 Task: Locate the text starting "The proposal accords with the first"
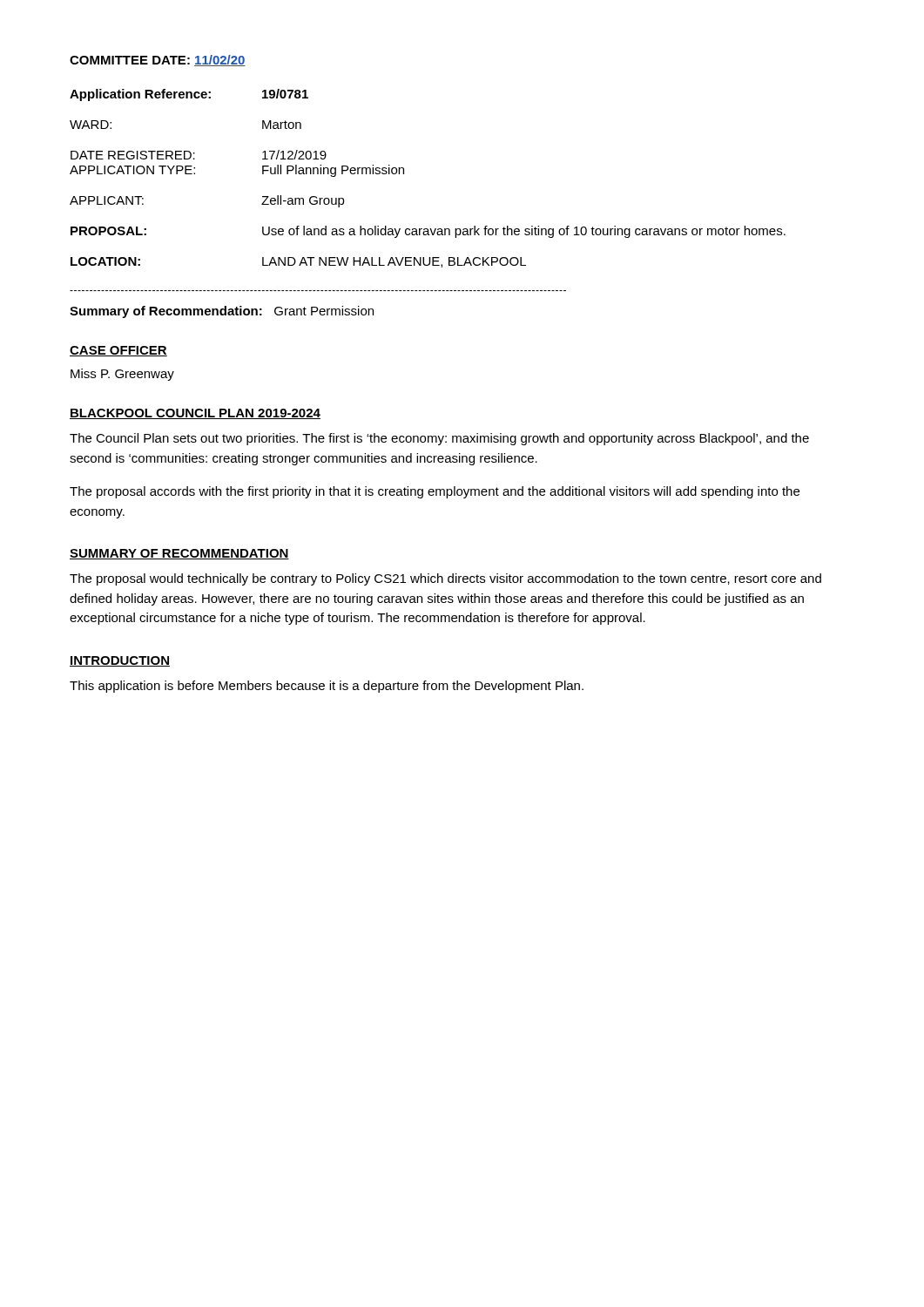click(435, 501)
